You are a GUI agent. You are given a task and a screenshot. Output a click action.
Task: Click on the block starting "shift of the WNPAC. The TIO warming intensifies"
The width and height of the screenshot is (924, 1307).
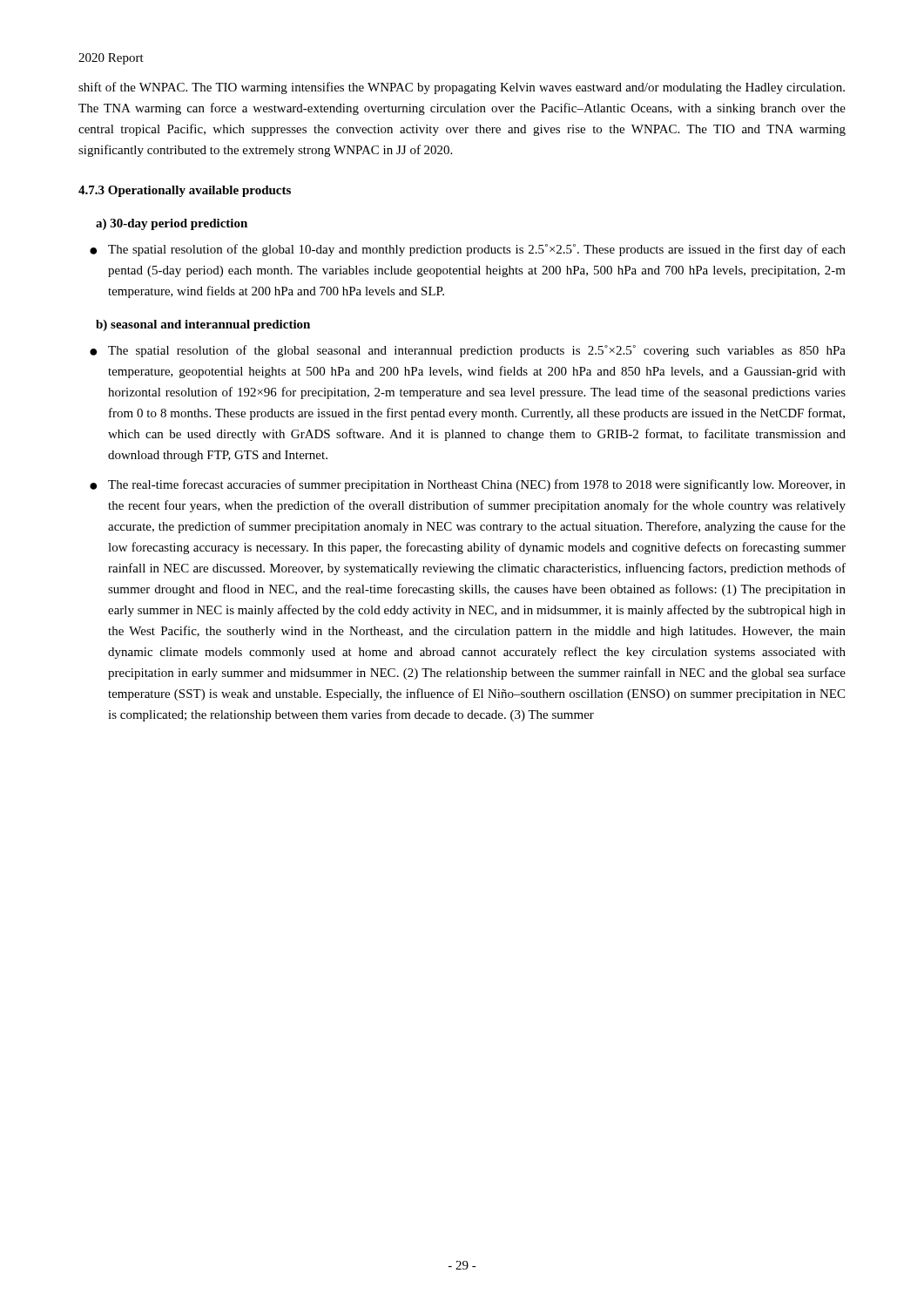tap(462, 118)
